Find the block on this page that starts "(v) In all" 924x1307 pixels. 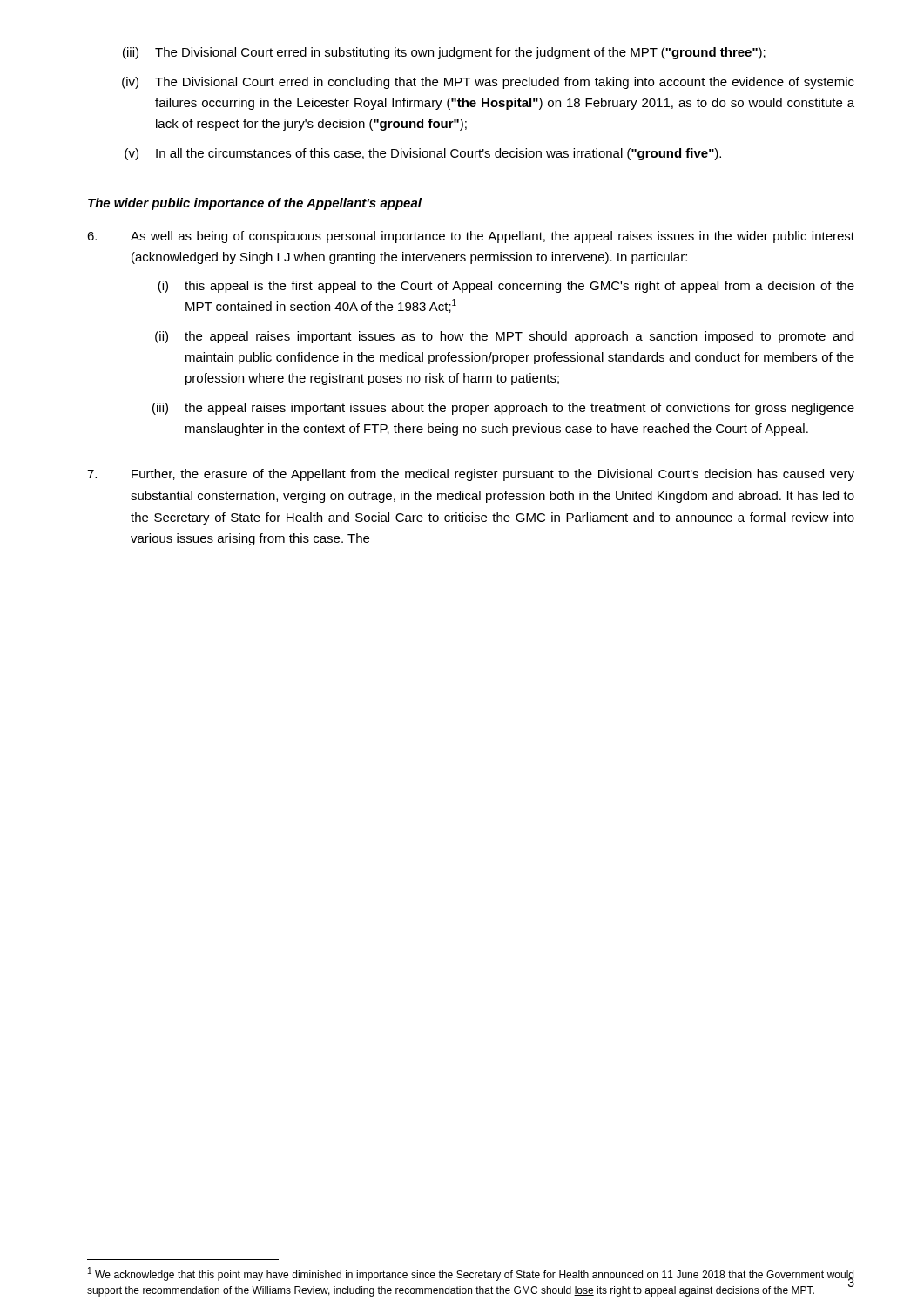pos(471,153)
